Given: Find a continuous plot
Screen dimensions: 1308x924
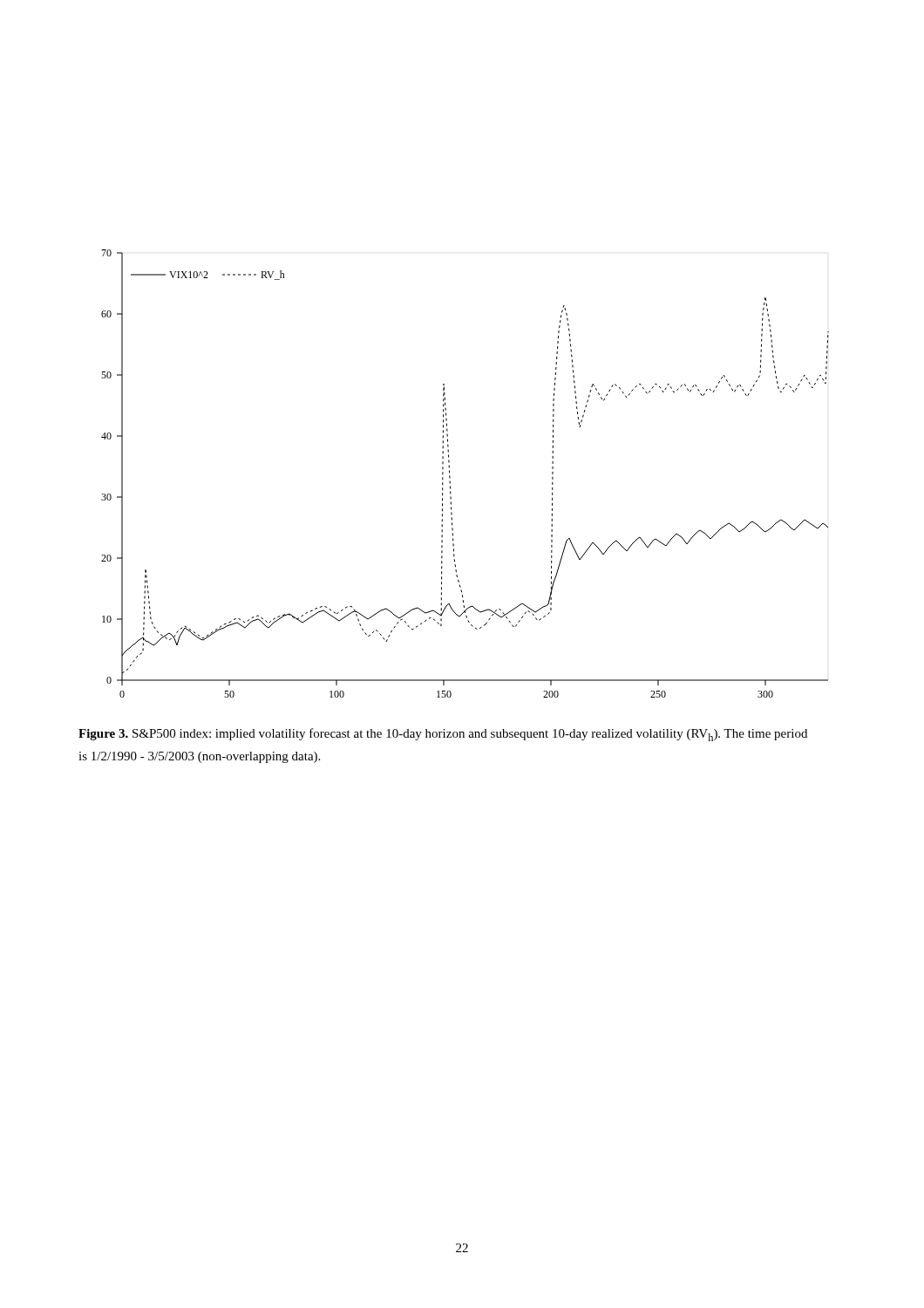Looking at the screenshot, I should coord(458,481).
